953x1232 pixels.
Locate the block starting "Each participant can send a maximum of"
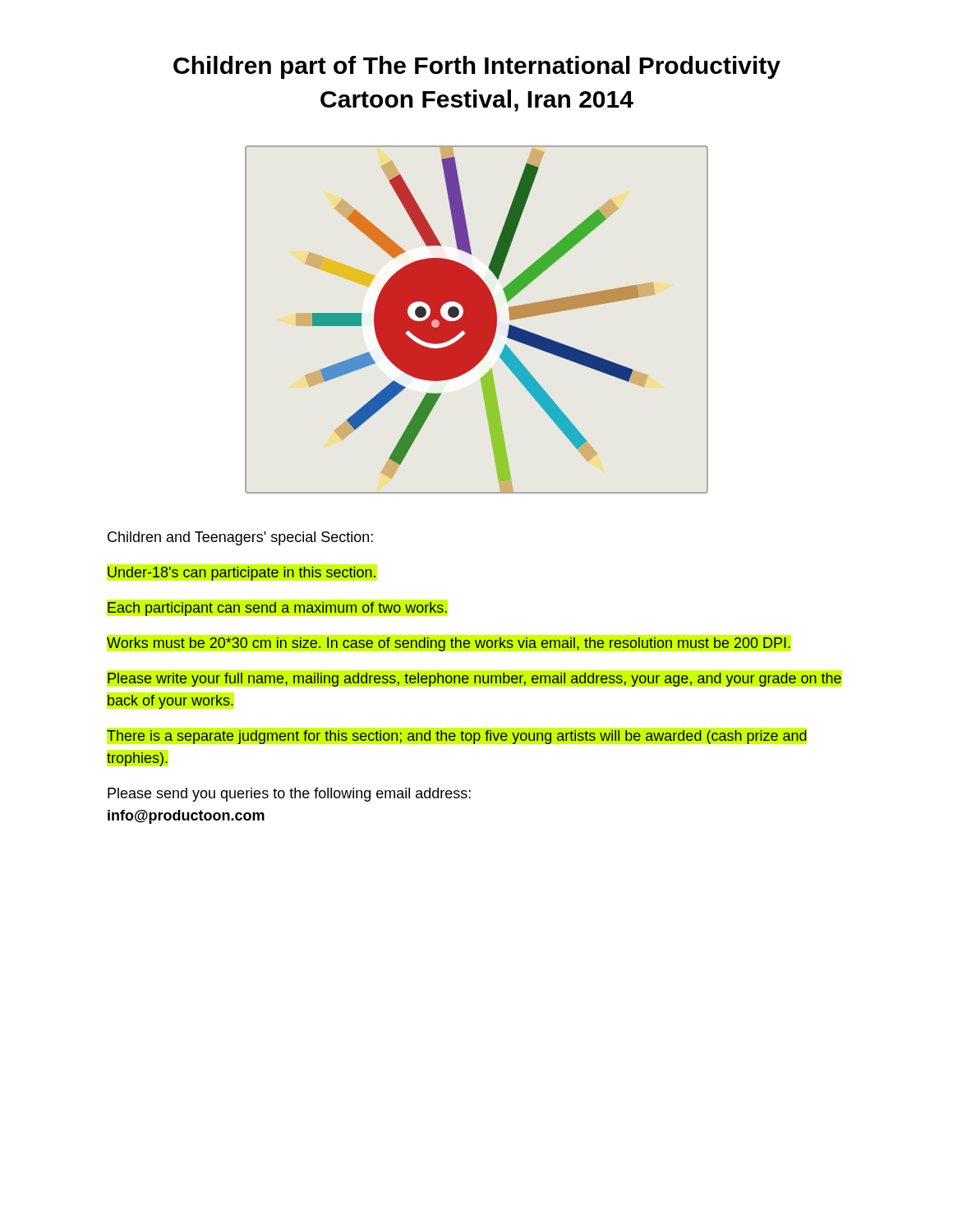(x=277, y=608)
